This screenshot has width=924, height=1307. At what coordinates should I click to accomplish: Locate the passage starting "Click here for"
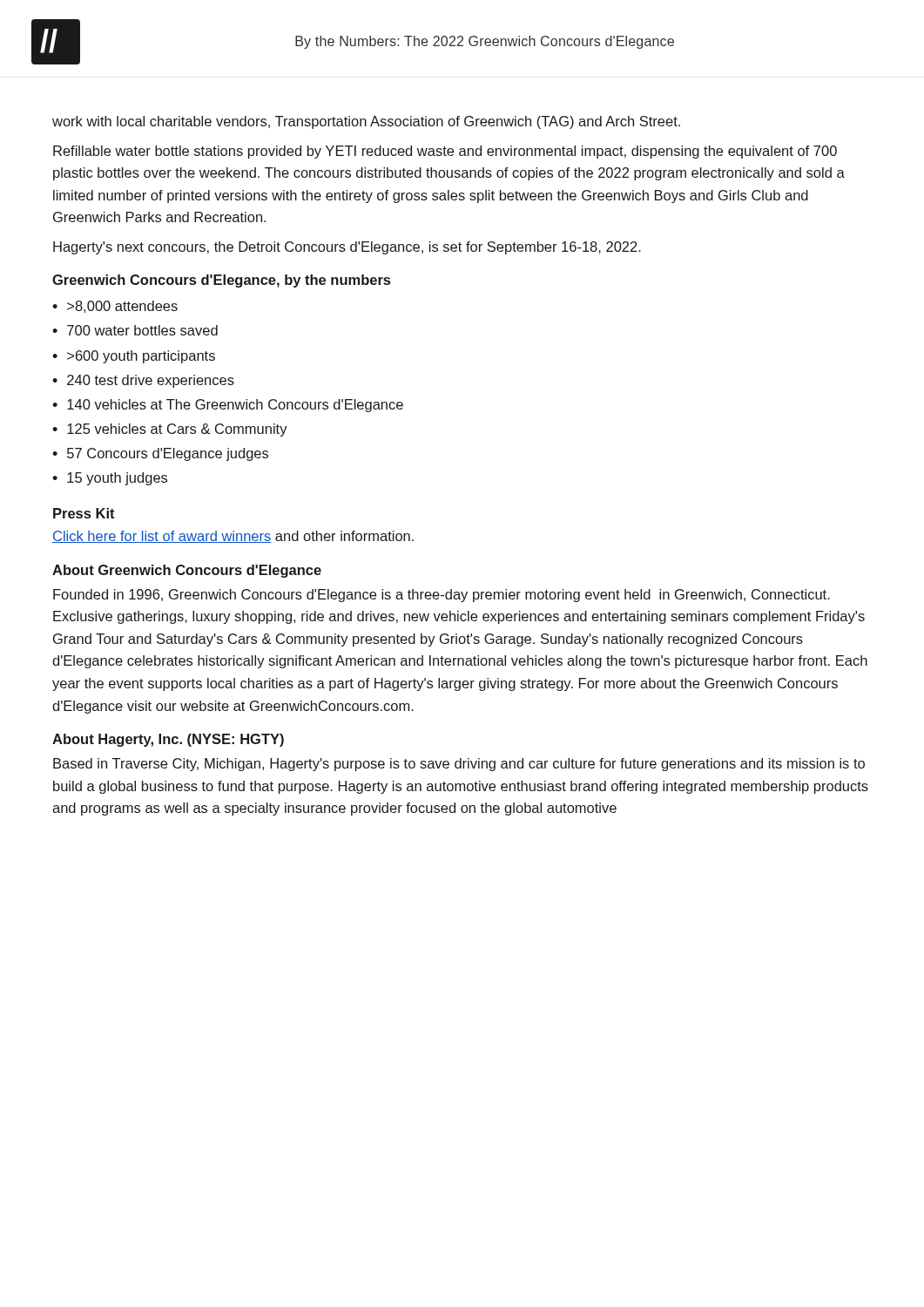234,536
